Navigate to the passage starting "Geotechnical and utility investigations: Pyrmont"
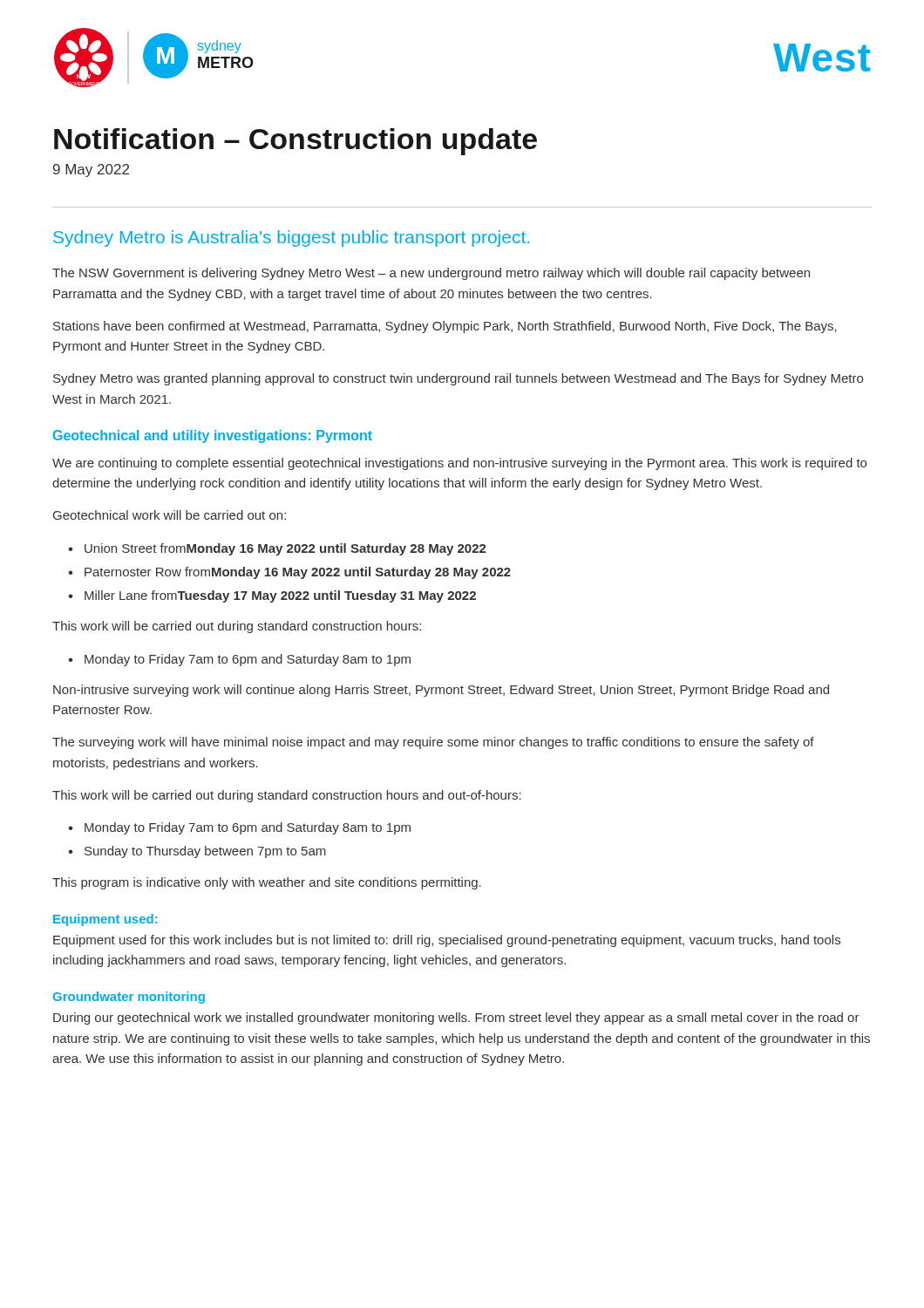The width and height of the screenshot is (924, 1308). click(x=212, y=435)
